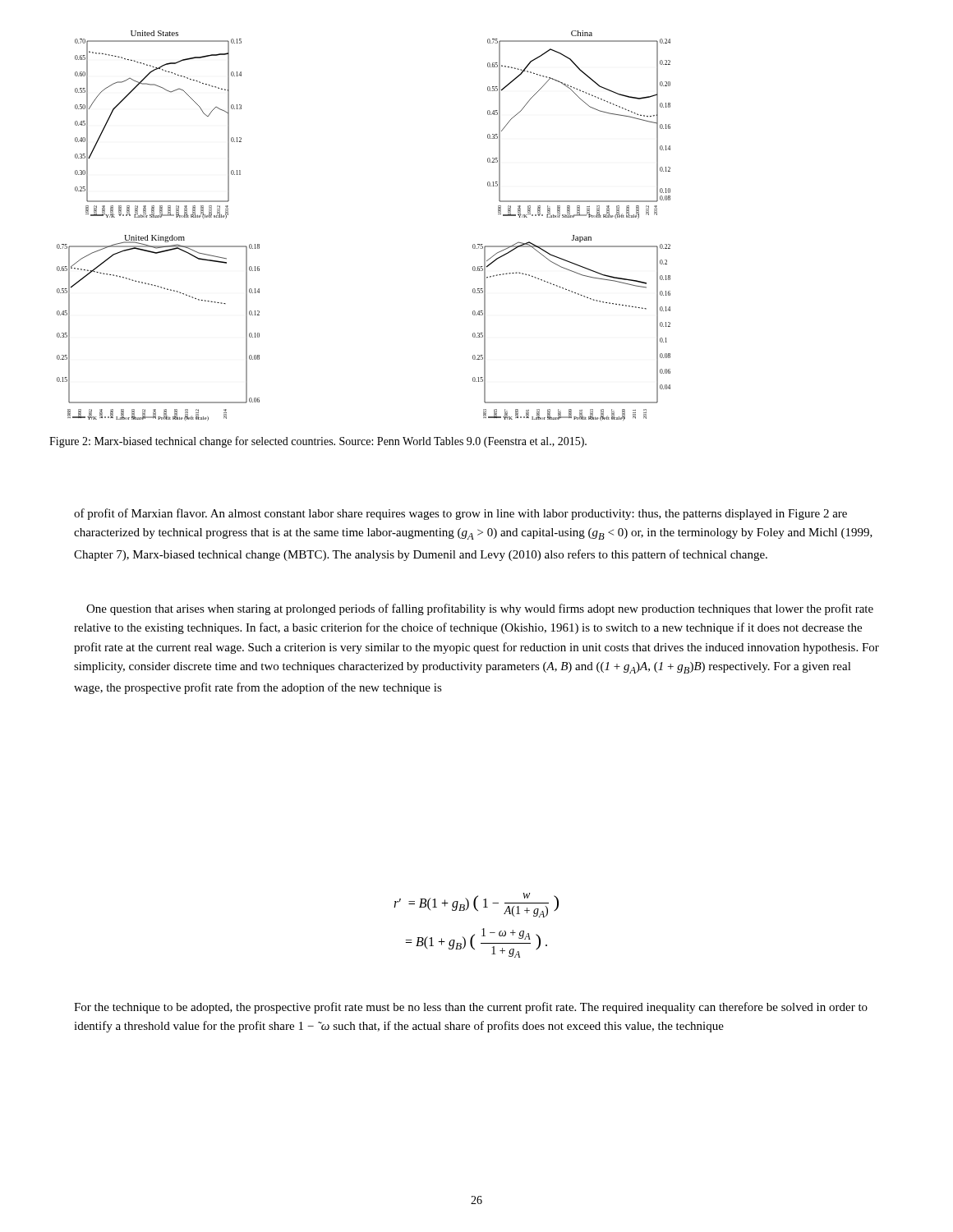Click on the caption with the text "Figure 2: Marx-biased technical change for selected"
The image size is (953, 1232).
[x=318, y=441]
